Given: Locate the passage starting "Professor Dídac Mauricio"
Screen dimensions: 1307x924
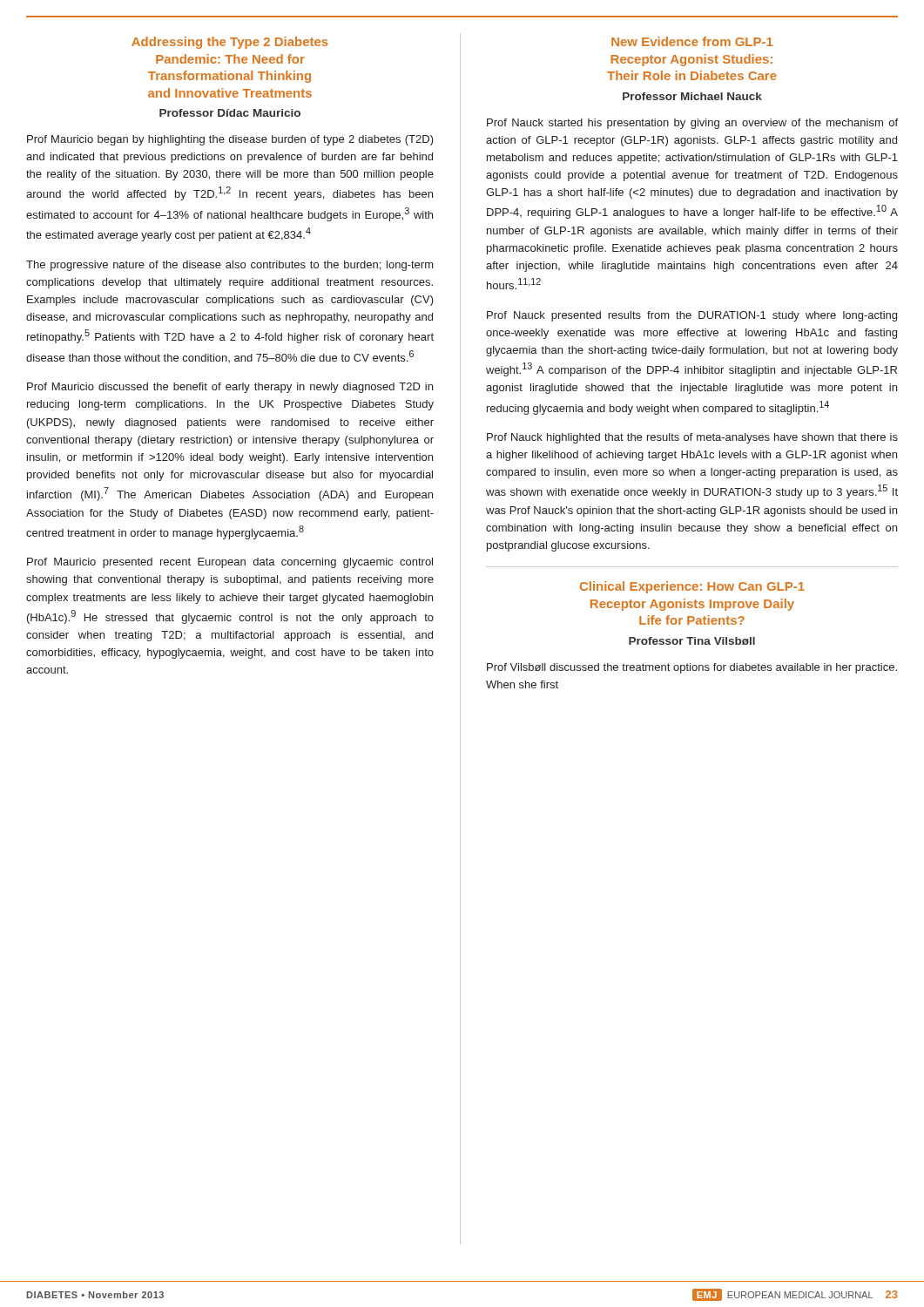Looking at the screenshot, I should point(230,113).
